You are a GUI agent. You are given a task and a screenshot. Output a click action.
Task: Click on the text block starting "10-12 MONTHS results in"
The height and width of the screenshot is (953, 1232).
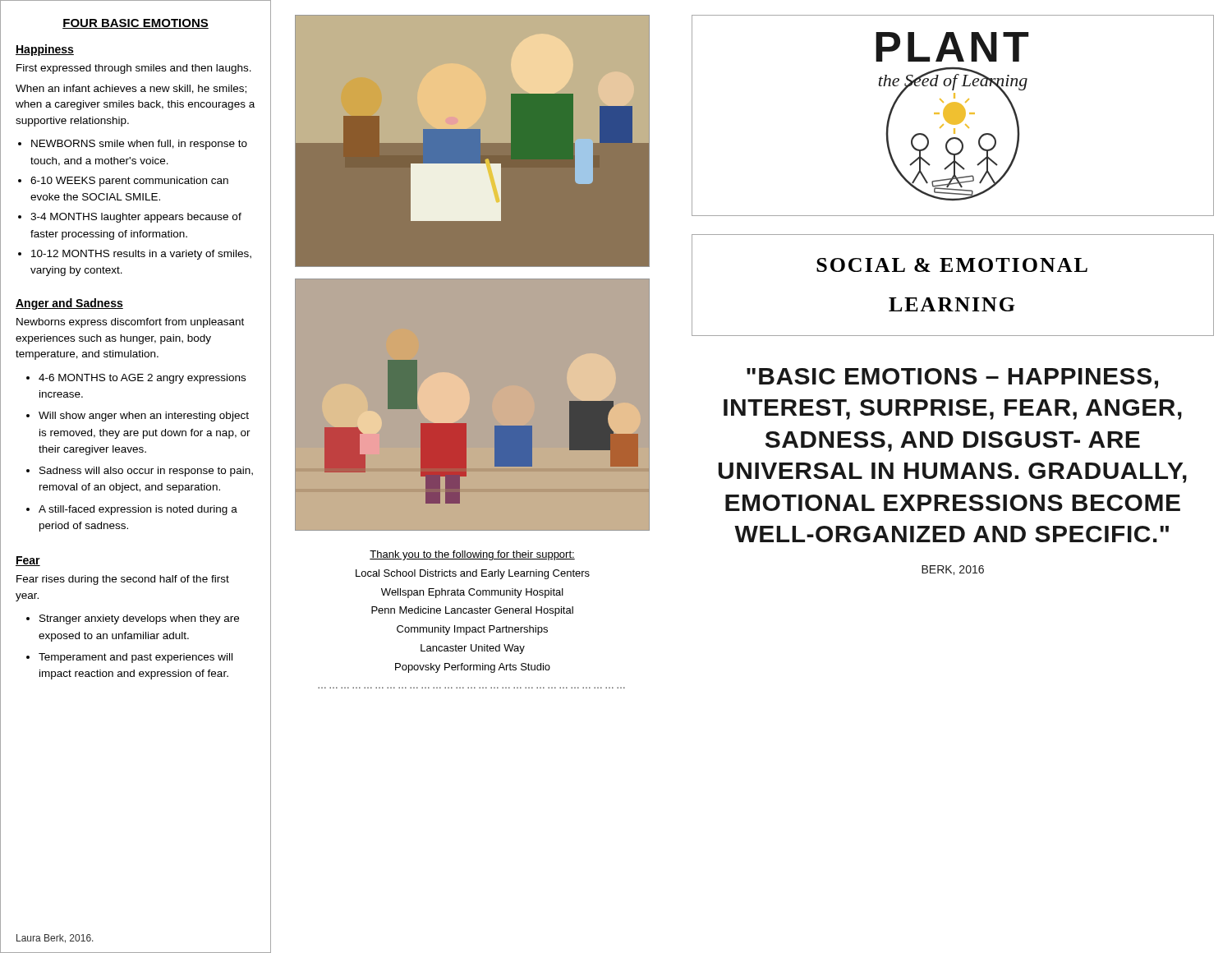click(x=141, y=262)
